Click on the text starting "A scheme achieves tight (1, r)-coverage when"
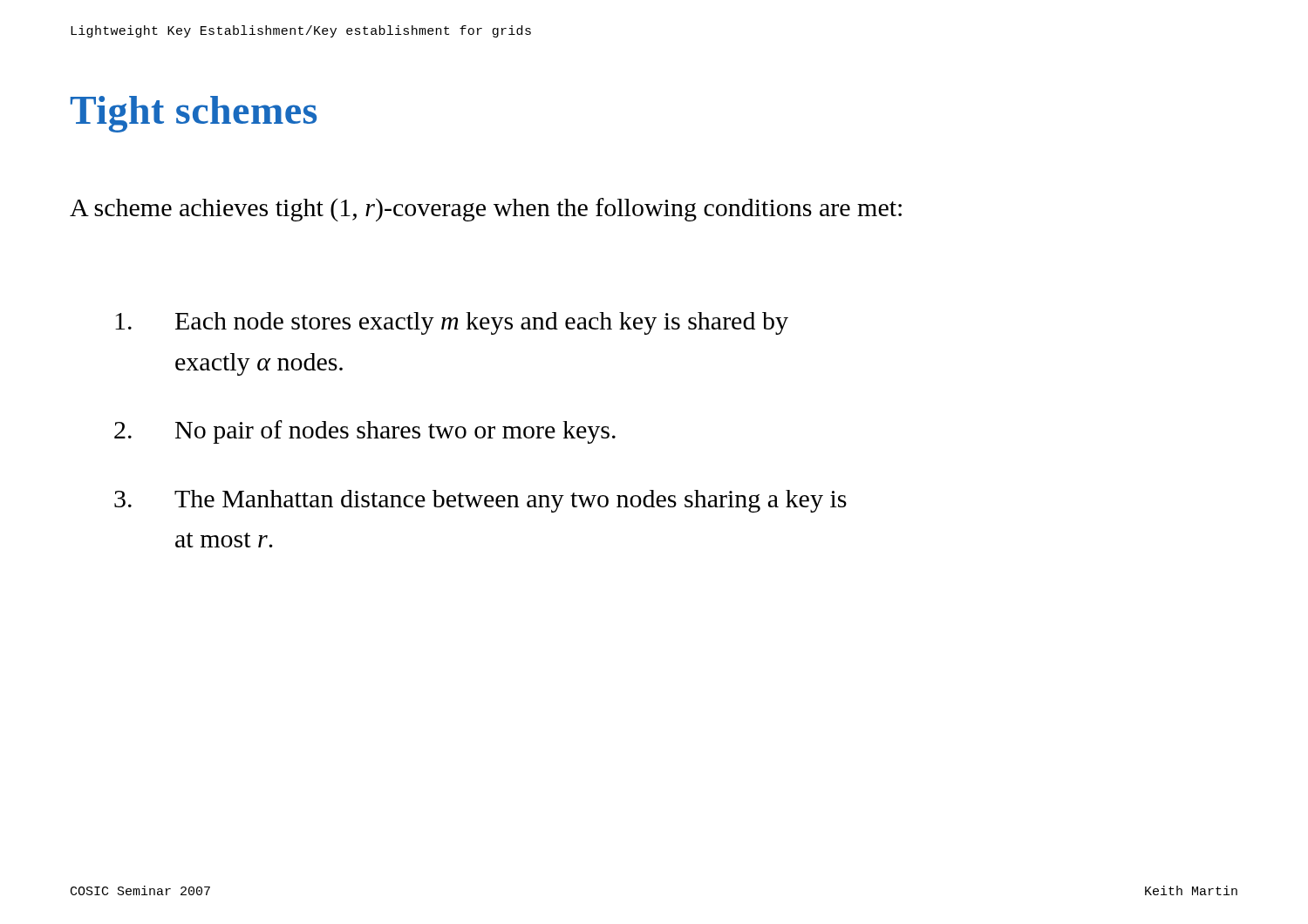 [x=487, y=207]
